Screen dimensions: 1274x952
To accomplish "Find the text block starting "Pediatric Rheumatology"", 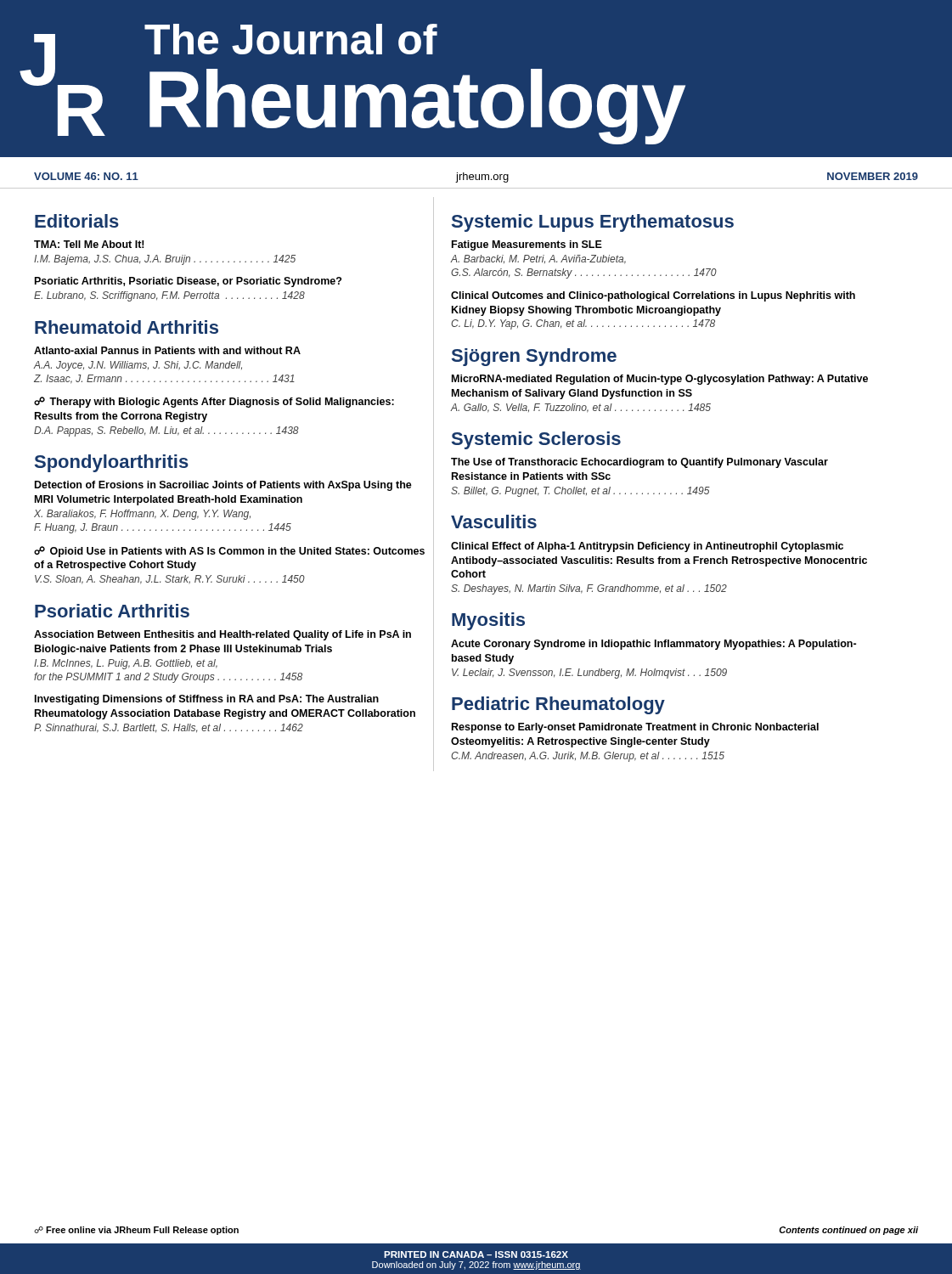I will [558, 703].
